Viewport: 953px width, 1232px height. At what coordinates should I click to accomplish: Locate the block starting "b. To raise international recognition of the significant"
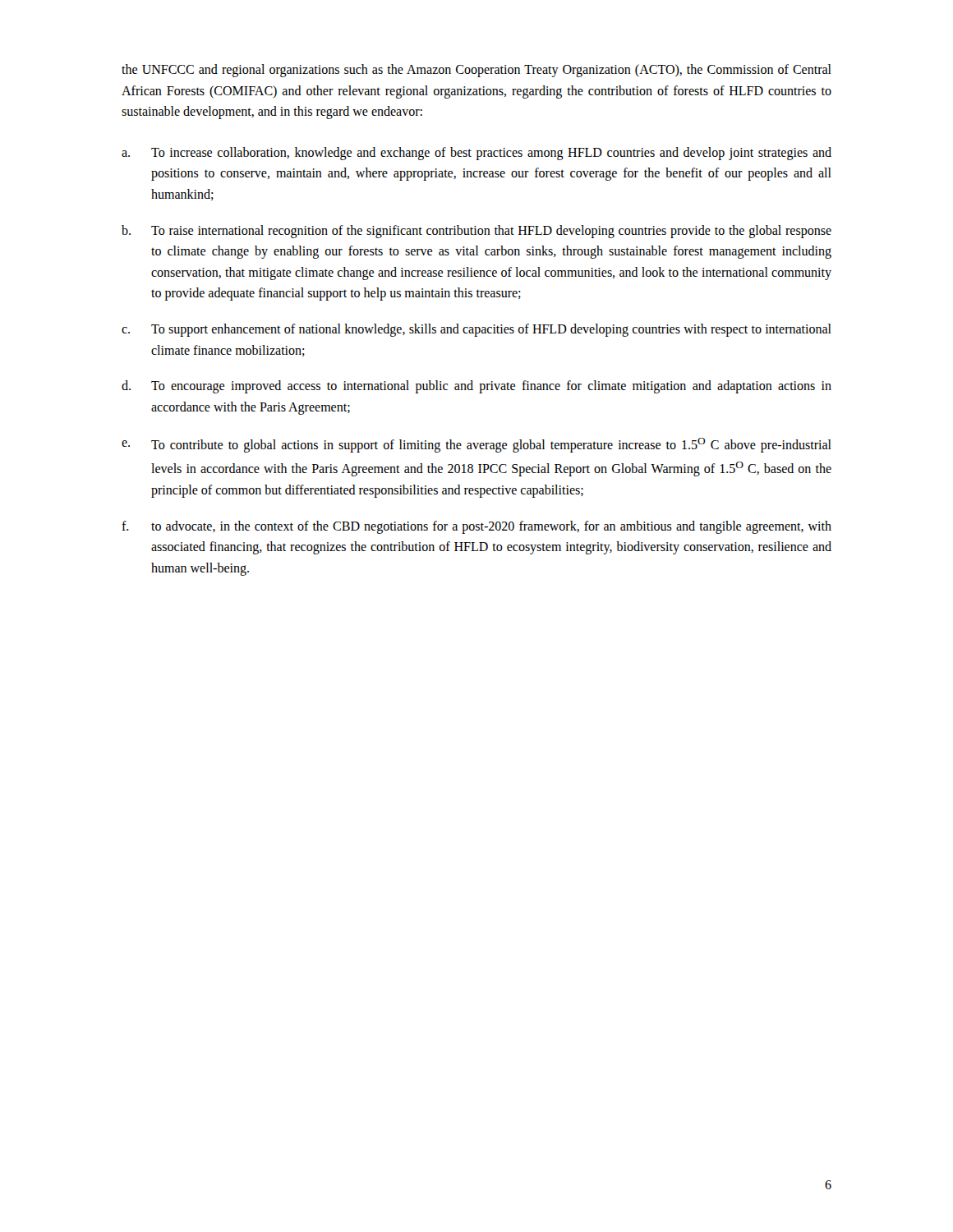click(476, 262)
